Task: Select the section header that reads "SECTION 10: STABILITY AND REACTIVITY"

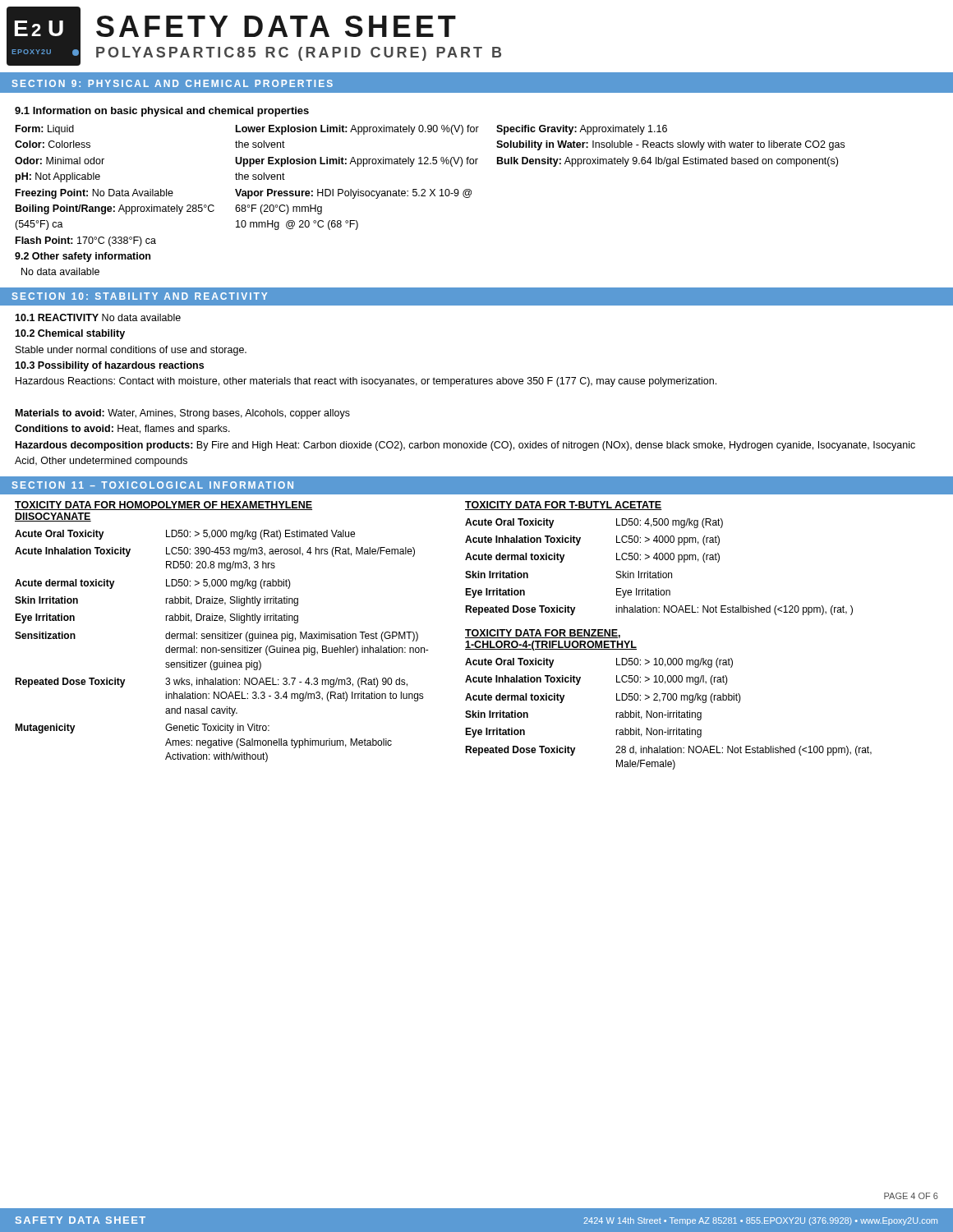Action: pyautogui.click(x=140, y=296)
